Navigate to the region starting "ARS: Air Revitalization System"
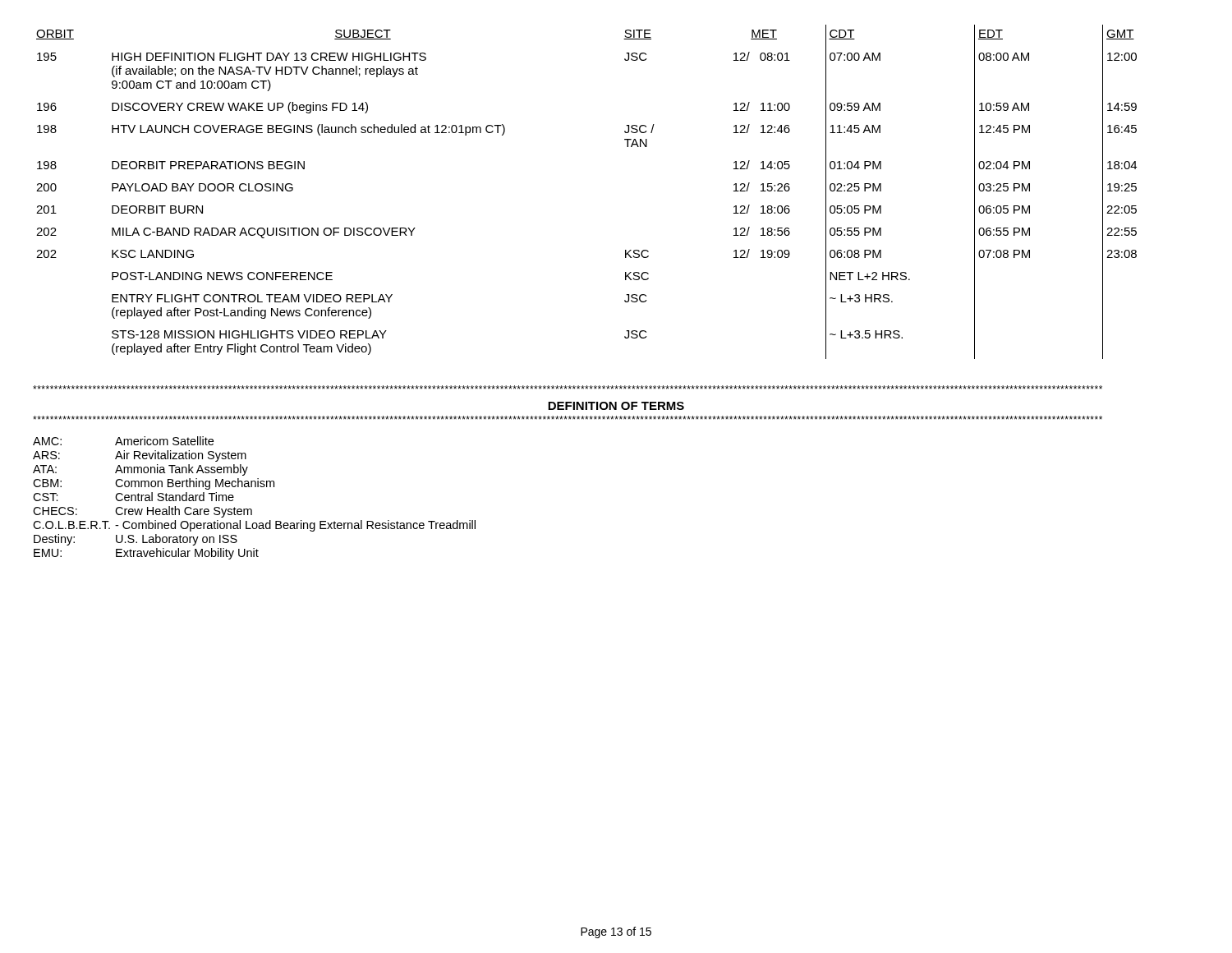 coord(140,455)
